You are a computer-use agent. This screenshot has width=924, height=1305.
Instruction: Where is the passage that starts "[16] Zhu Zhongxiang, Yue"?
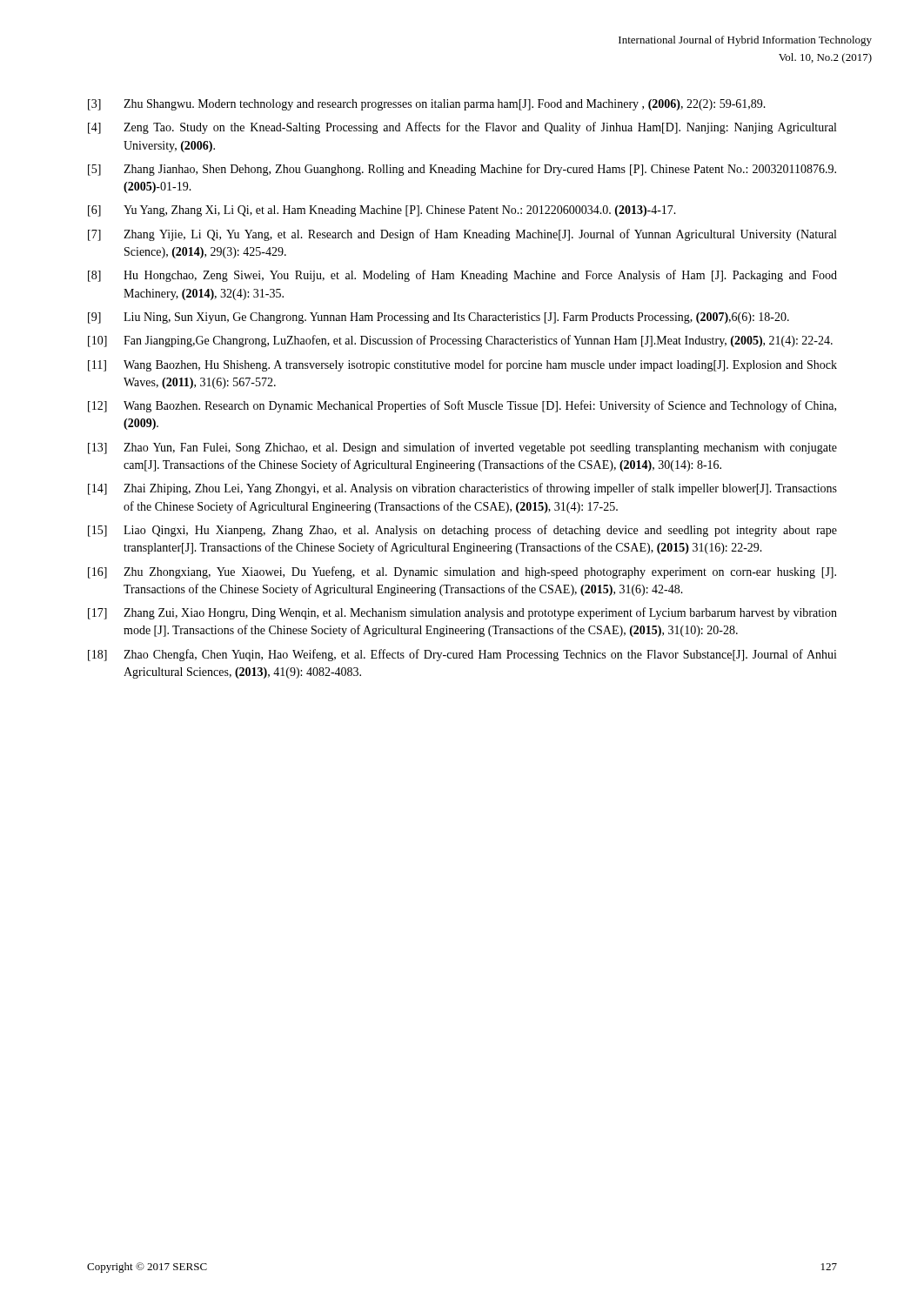click(462, 581)
